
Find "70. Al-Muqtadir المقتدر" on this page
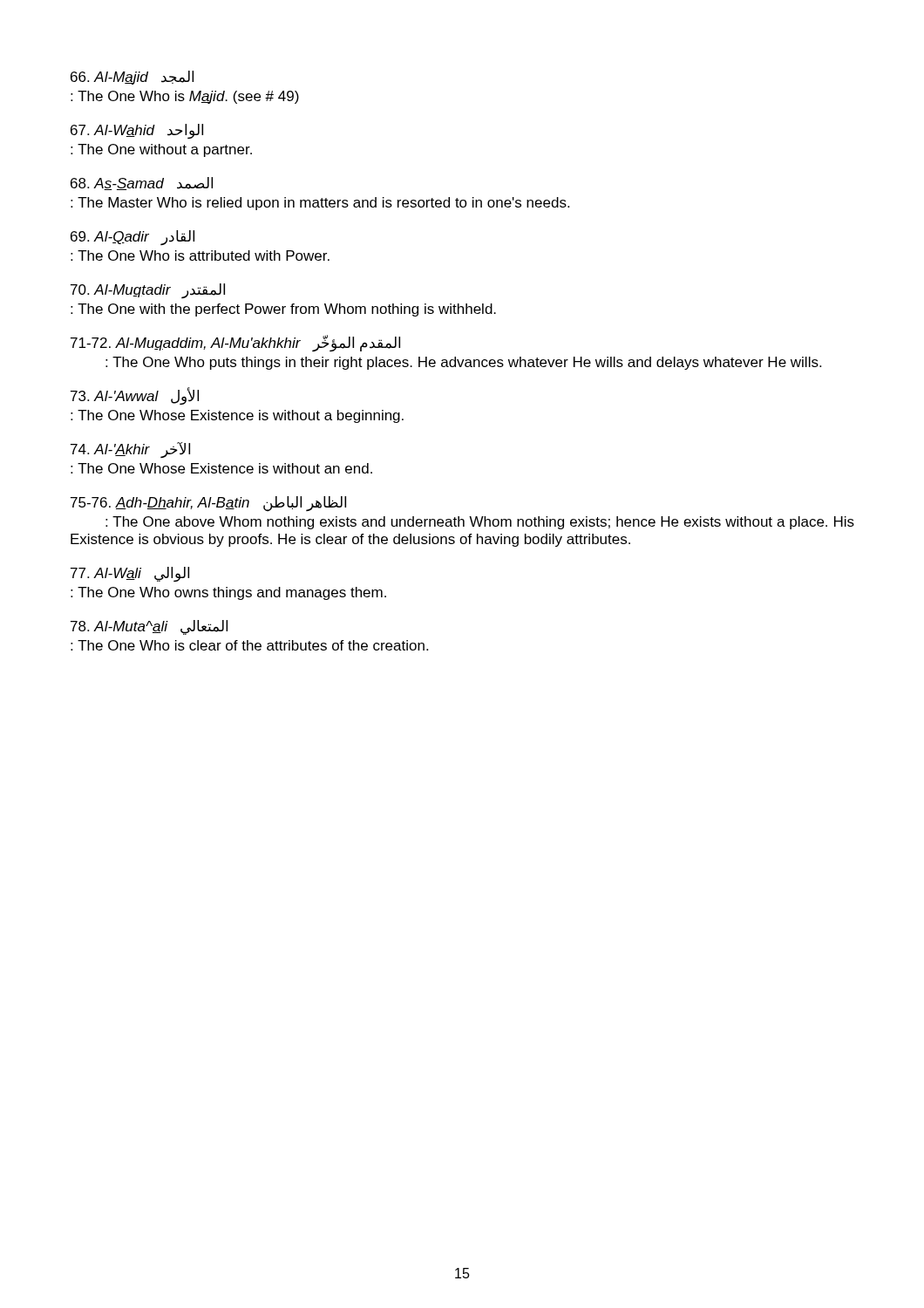(x=148, y=290)
